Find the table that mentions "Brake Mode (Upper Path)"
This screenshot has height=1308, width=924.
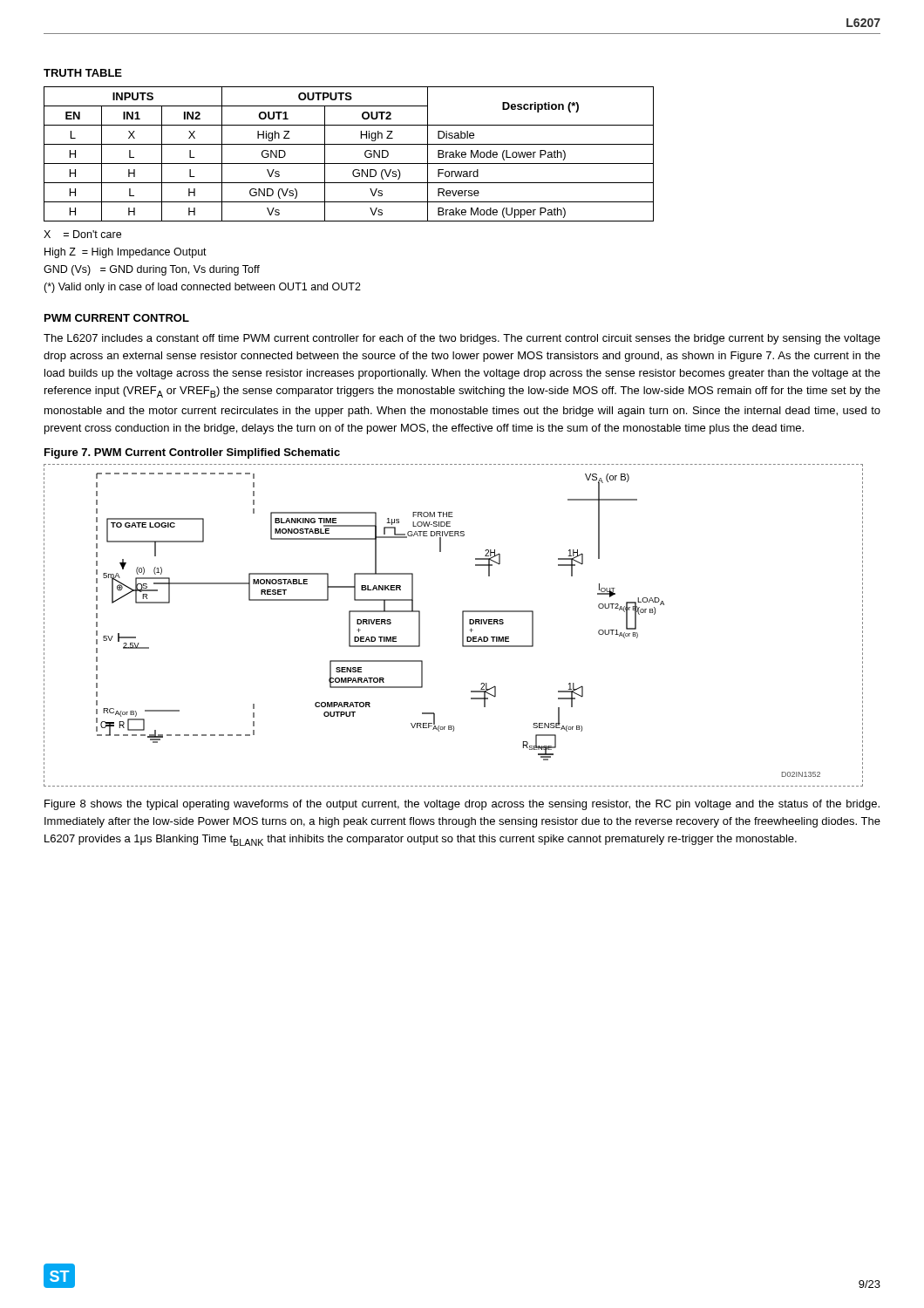pos(462,154)
